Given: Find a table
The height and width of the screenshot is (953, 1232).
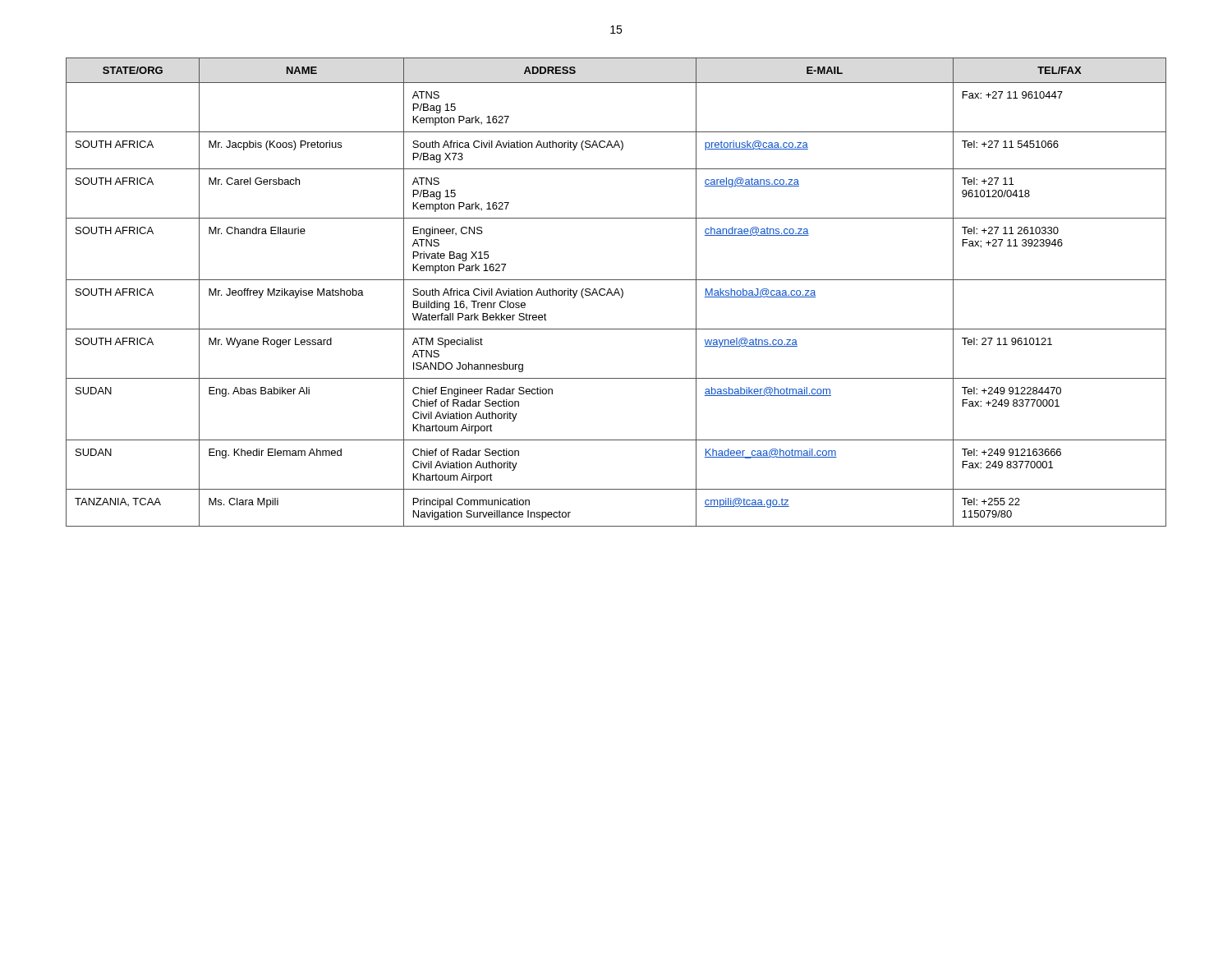Looking at the screenshot, I should (x=616, y=292).
